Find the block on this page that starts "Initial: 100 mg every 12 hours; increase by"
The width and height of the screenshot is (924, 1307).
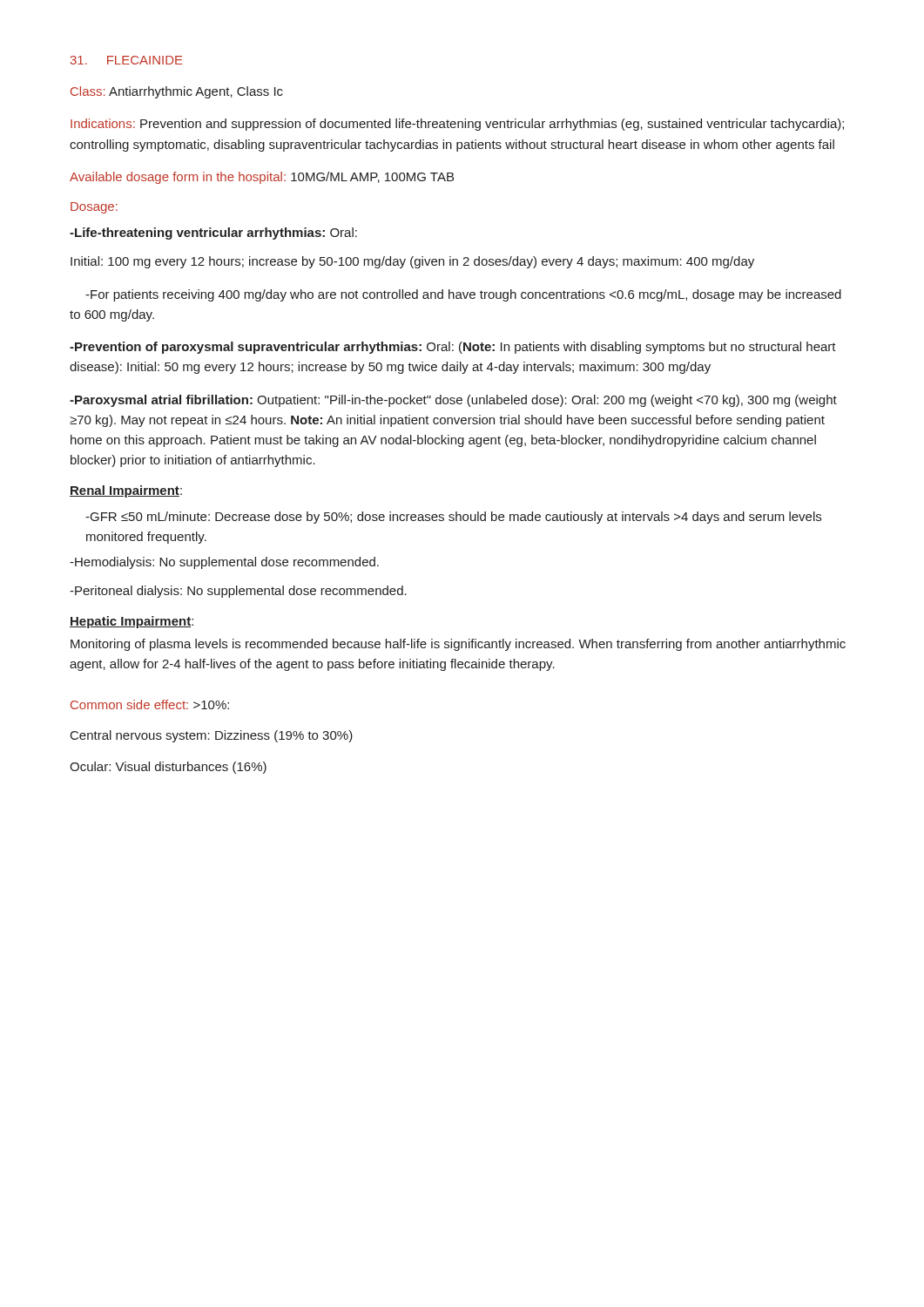click(412, 261)
